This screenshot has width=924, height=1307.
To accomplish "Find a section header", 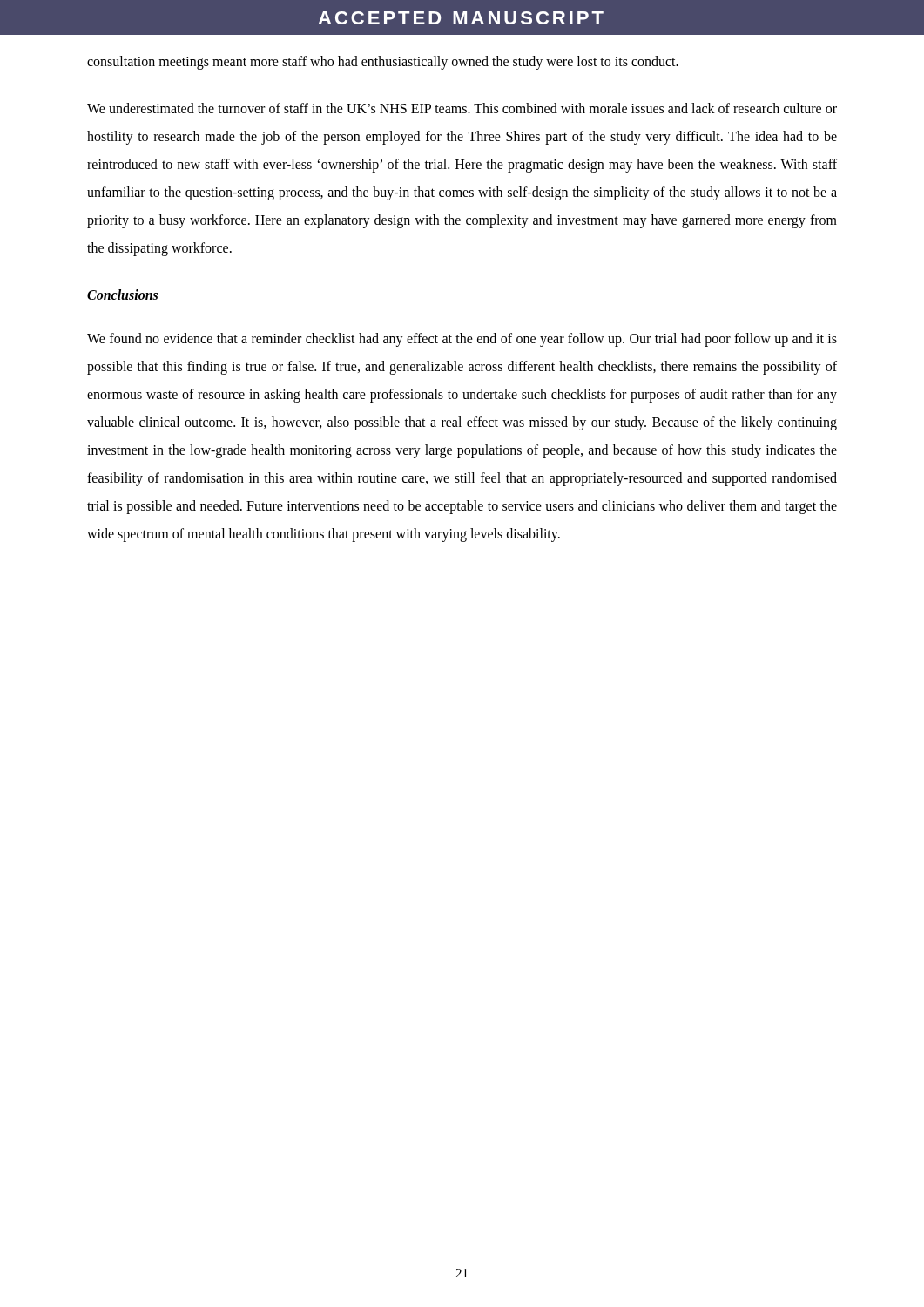I will tap(123, 295).
